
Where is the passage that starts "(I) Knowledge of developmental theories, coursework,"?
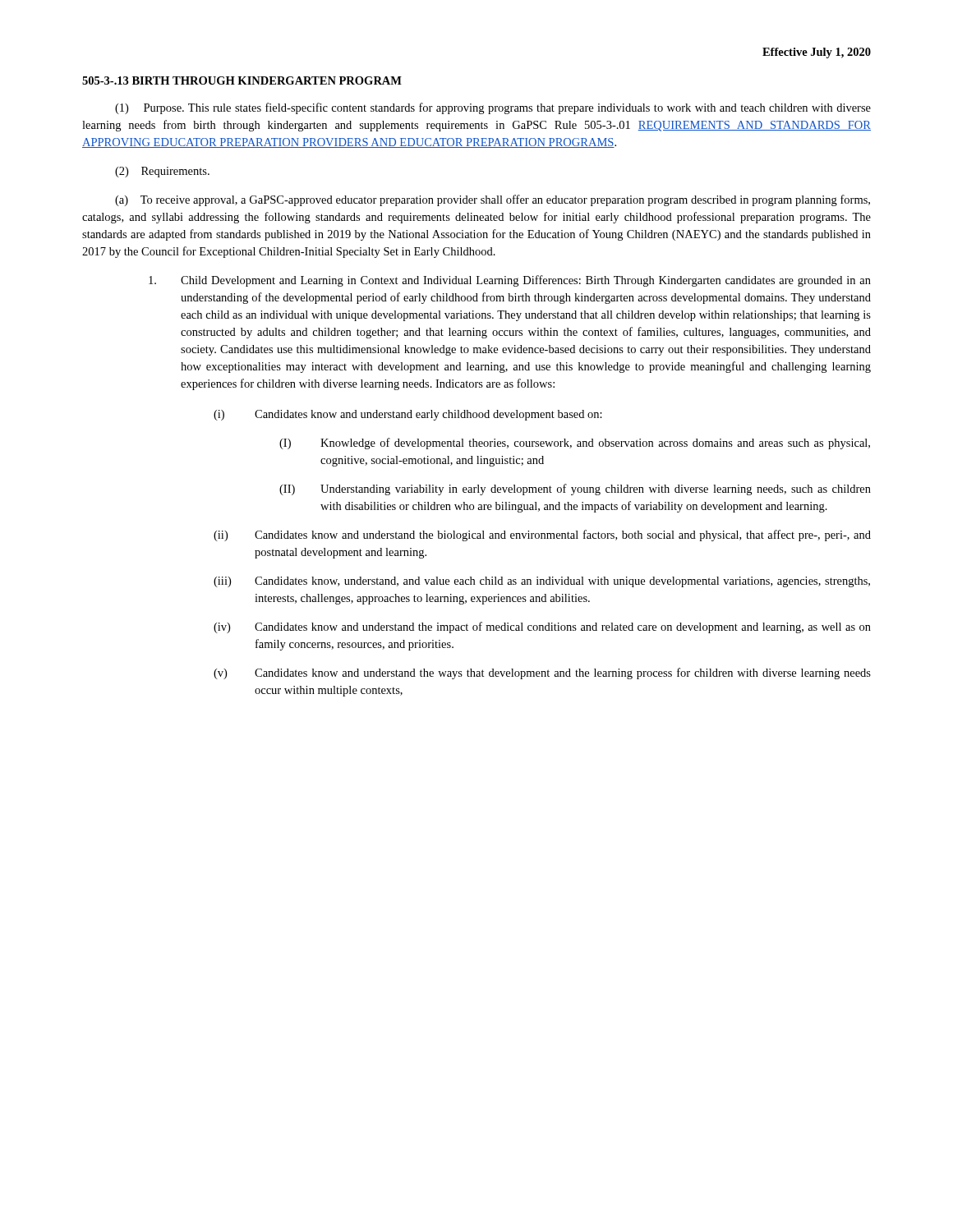[575, 452]
